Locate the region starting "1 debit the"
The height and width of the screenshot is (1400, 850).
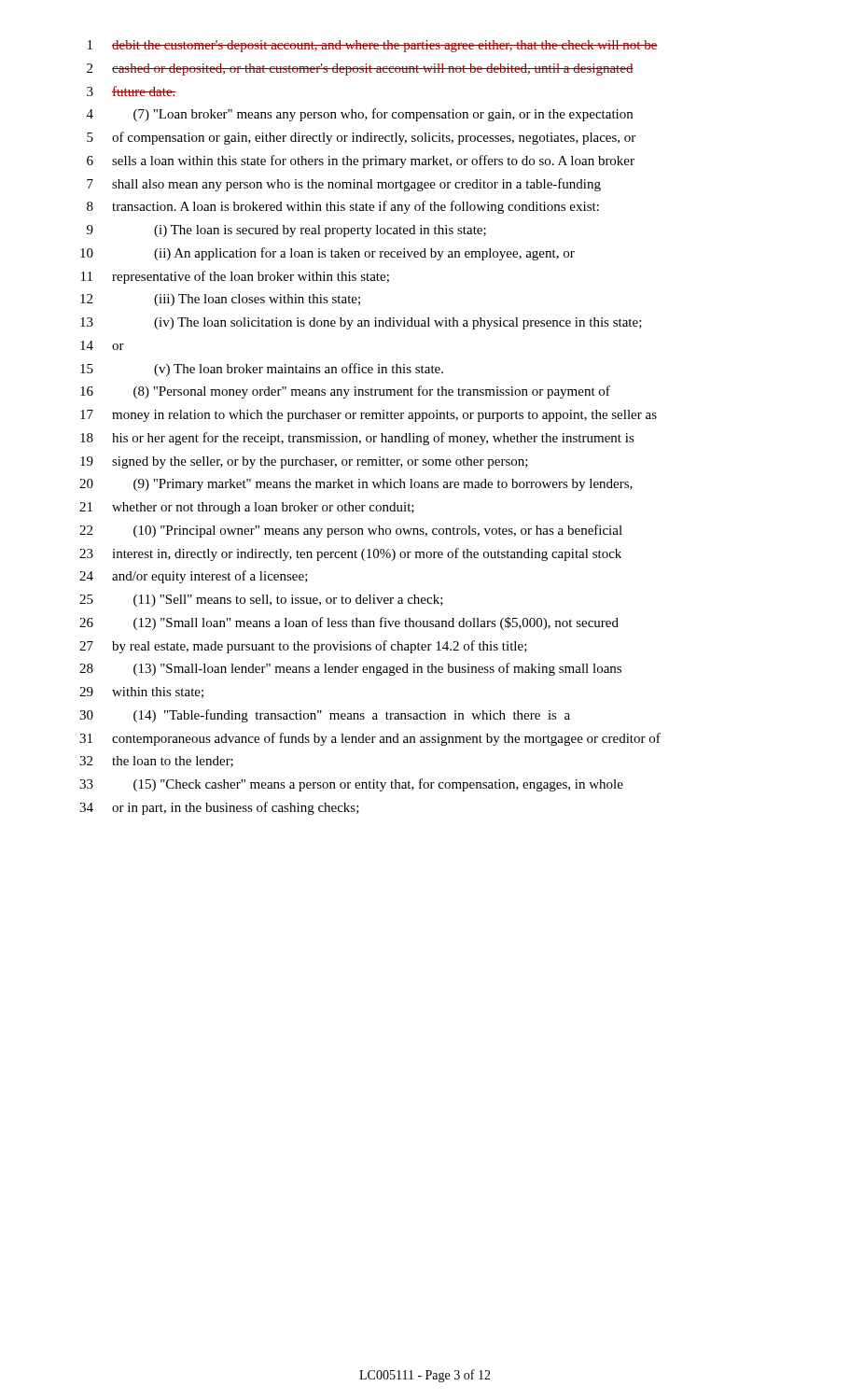point(425,45)
